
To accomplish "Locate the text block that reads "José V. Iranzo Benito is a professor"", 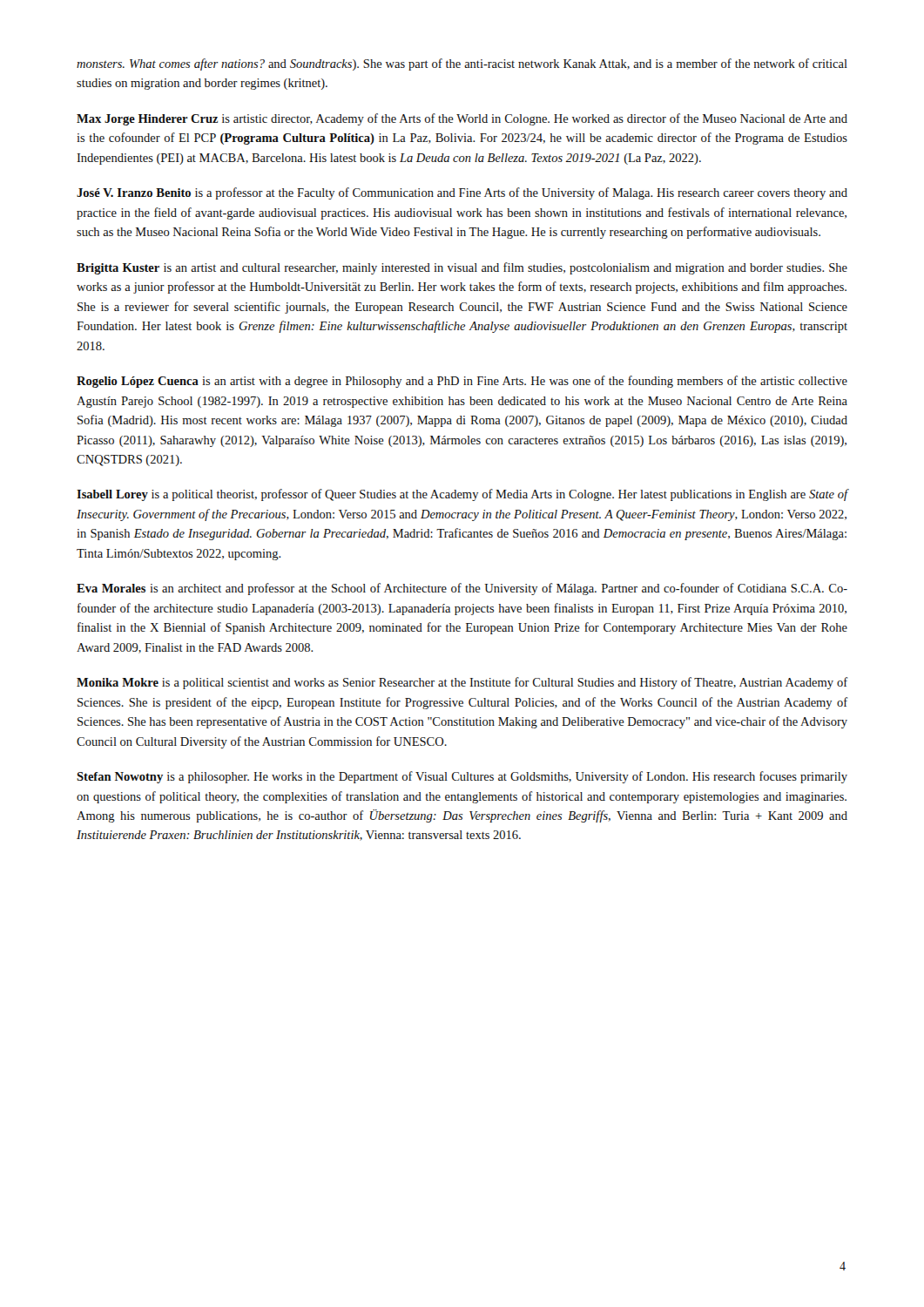I will click(462, 212).
